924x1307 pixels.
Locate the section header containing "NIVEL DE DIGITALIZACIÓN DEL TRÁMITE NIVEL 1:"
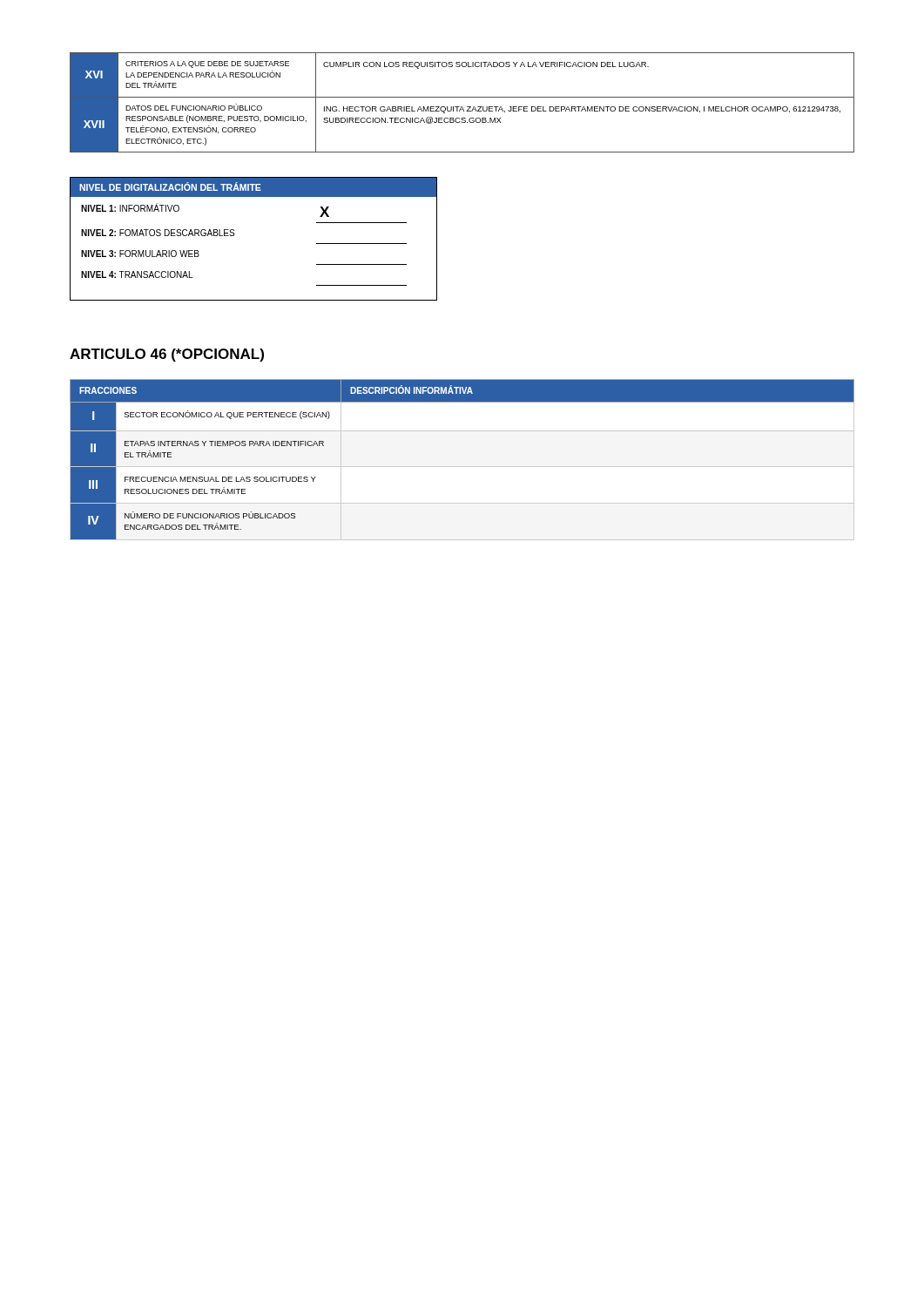tap(253, 239)
